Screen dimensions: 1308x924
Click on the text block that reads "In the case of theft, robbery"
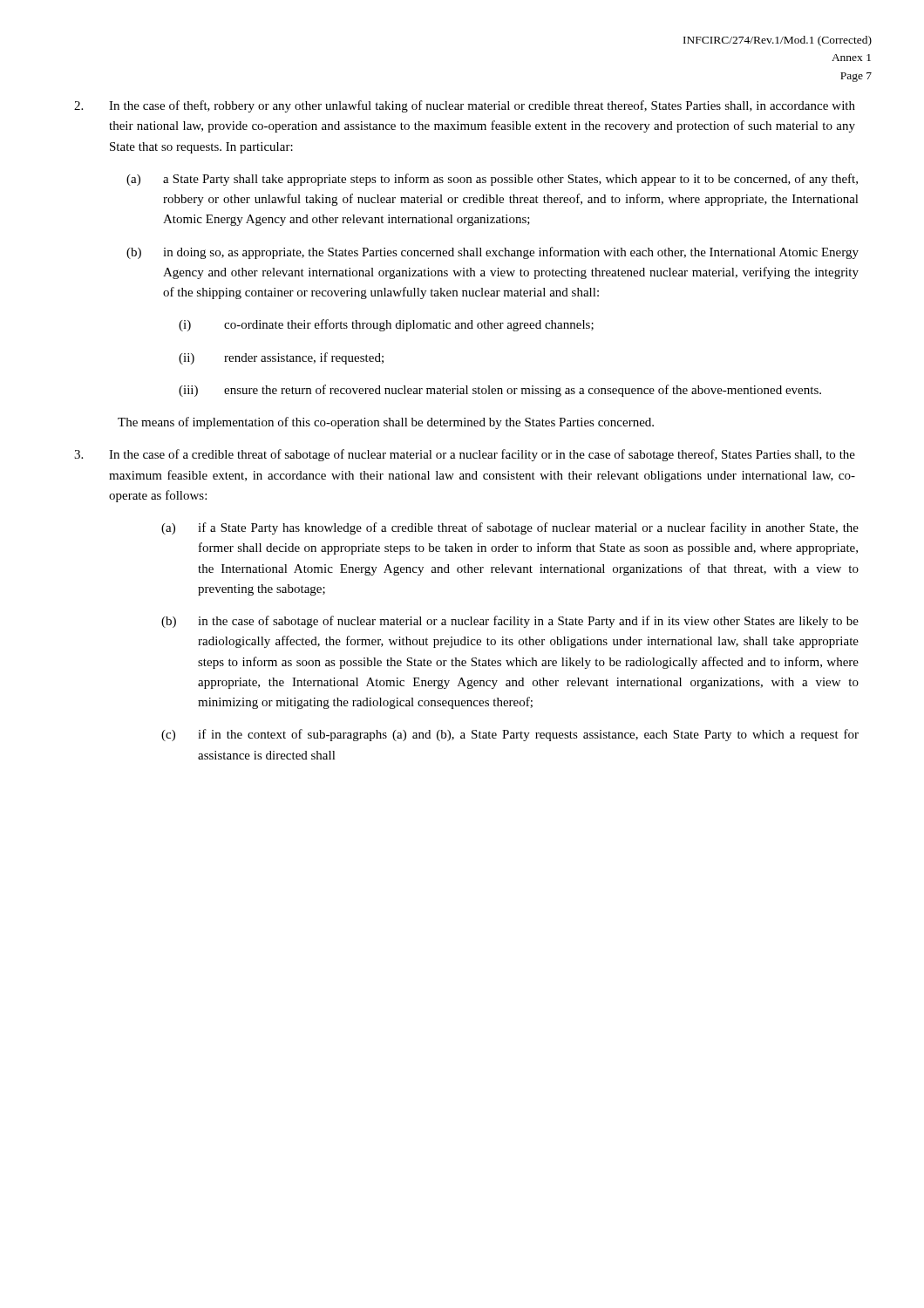pos(466,126)
